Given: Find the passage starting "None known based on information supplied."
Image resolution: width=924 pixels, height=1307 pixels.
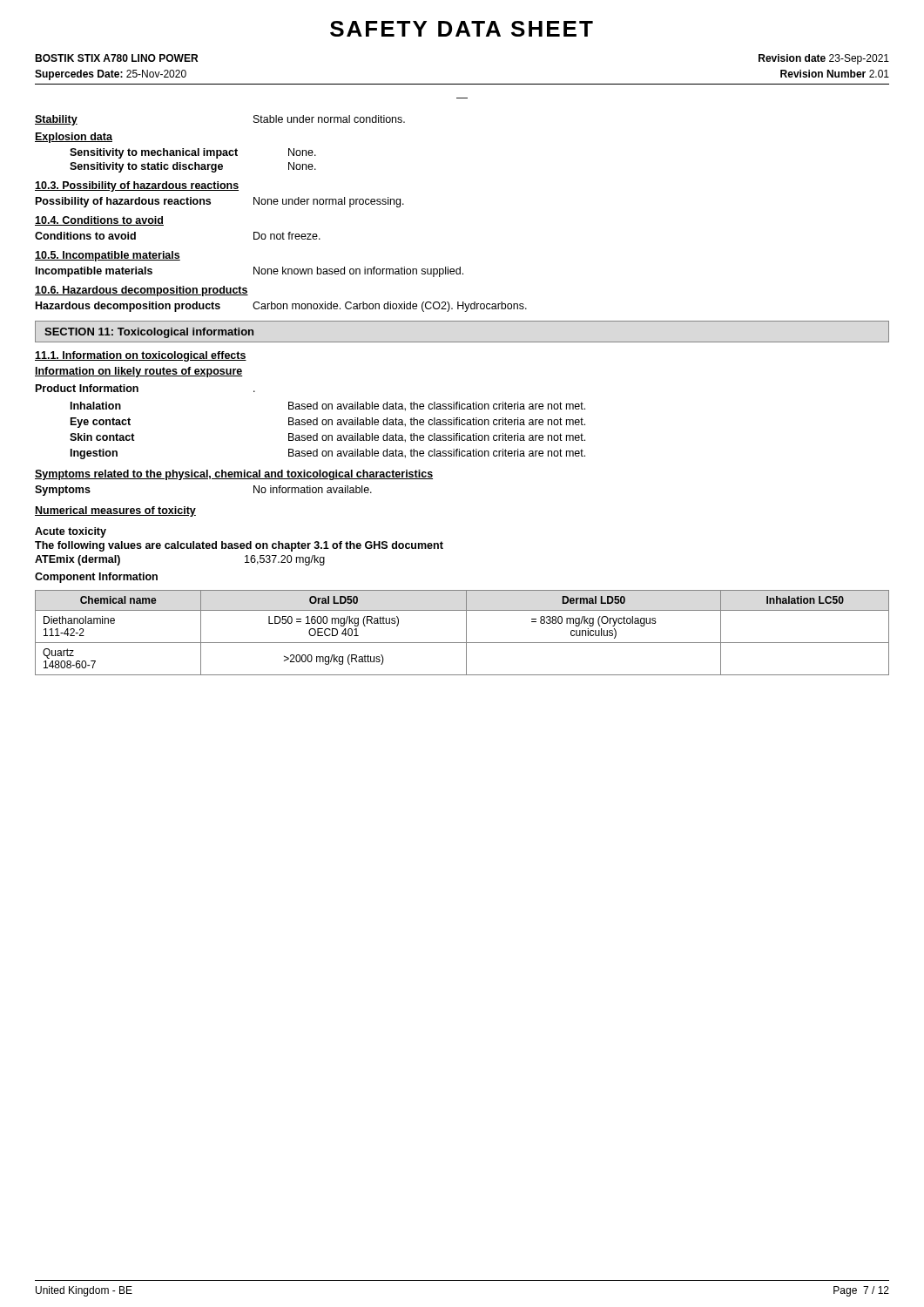Looking at the screenshot, I should pyautogui.click(x=358, y=271).
